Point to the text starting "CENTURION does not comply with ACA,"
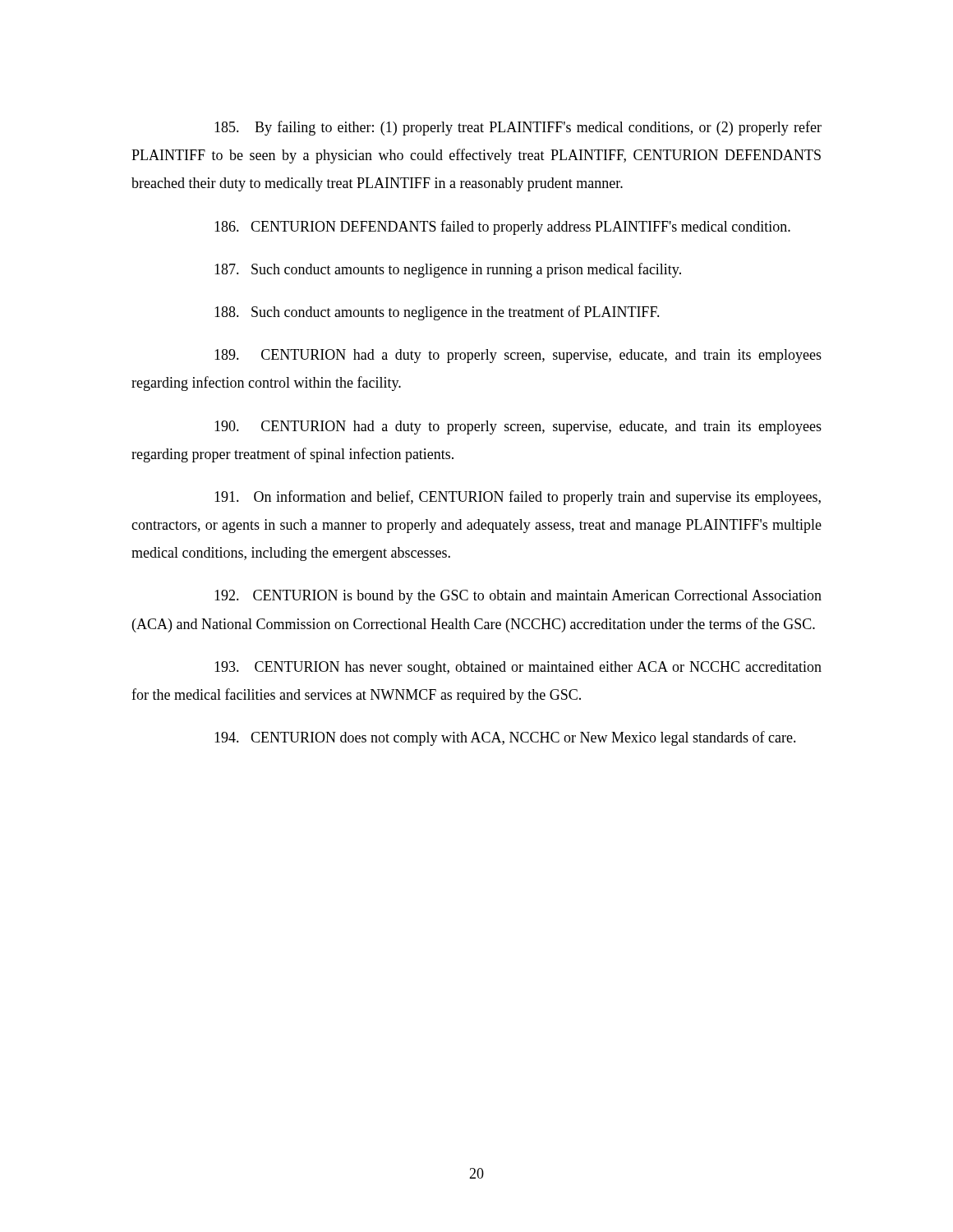 pyautogui.click(x=476, y=738)
